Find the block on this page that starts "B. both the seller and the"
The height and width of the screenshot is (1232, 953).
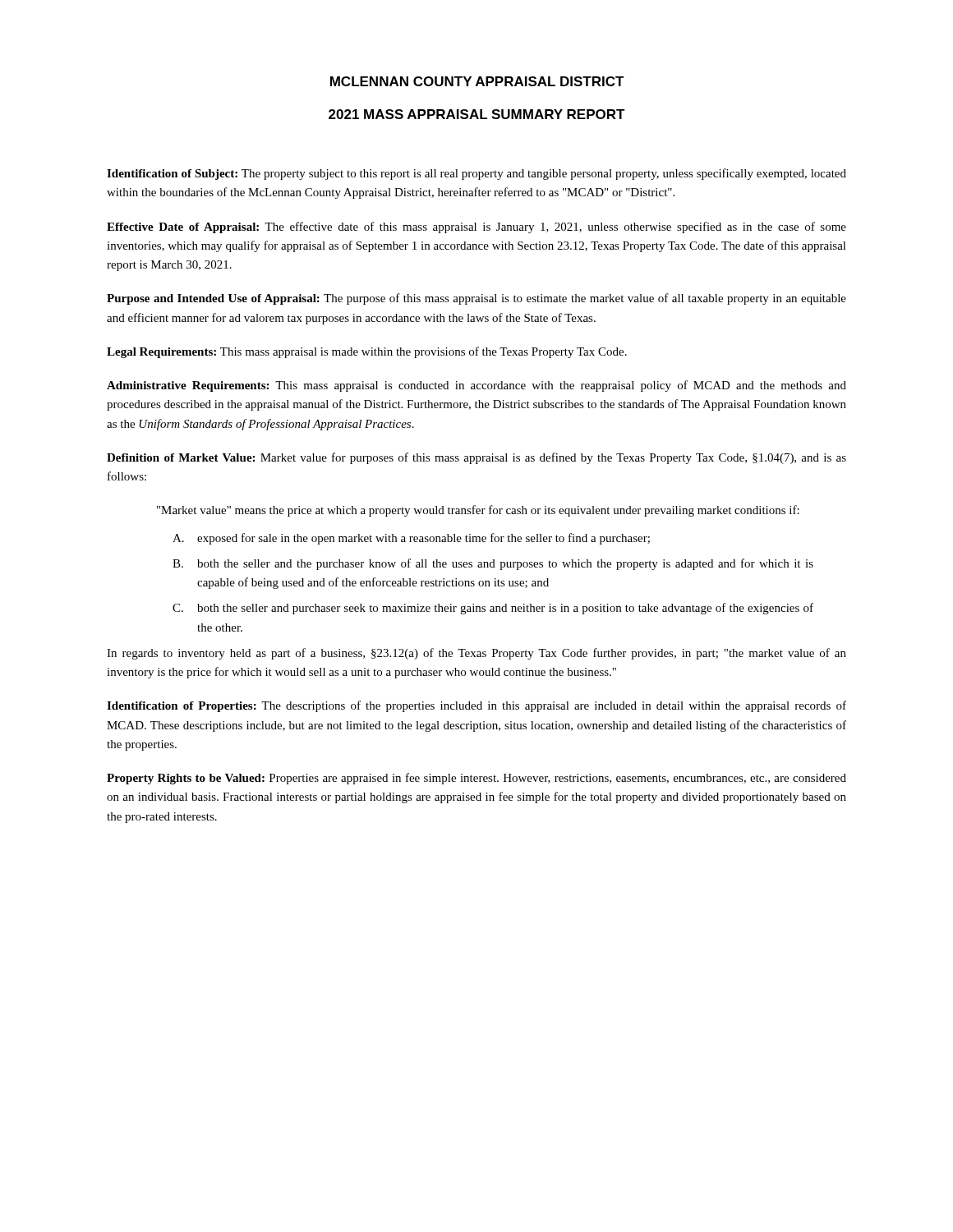(x=493, y=573)
